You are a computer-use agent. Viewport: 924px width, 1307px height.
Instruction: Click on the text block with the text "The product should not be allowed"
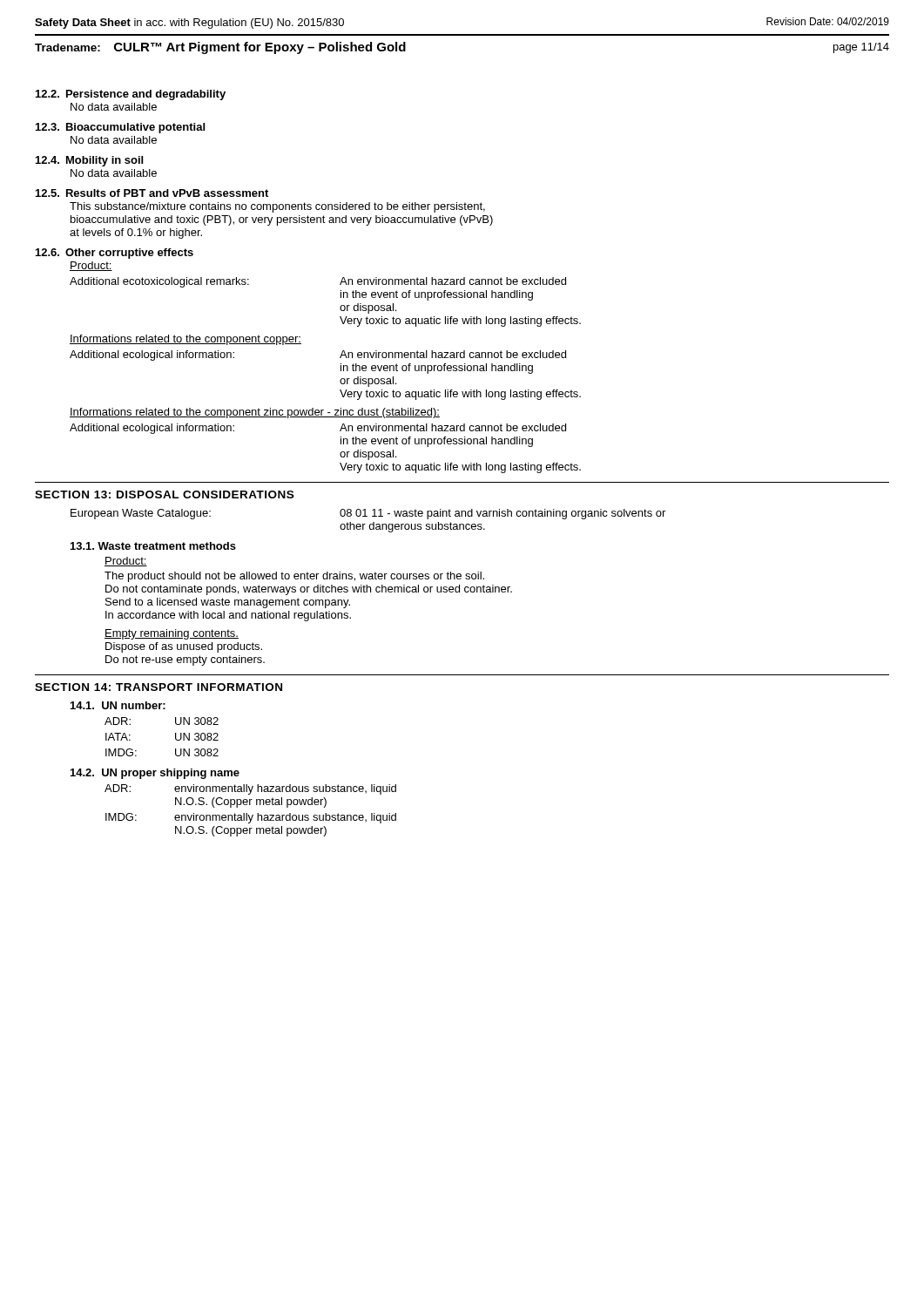click(x=309, y=595)
